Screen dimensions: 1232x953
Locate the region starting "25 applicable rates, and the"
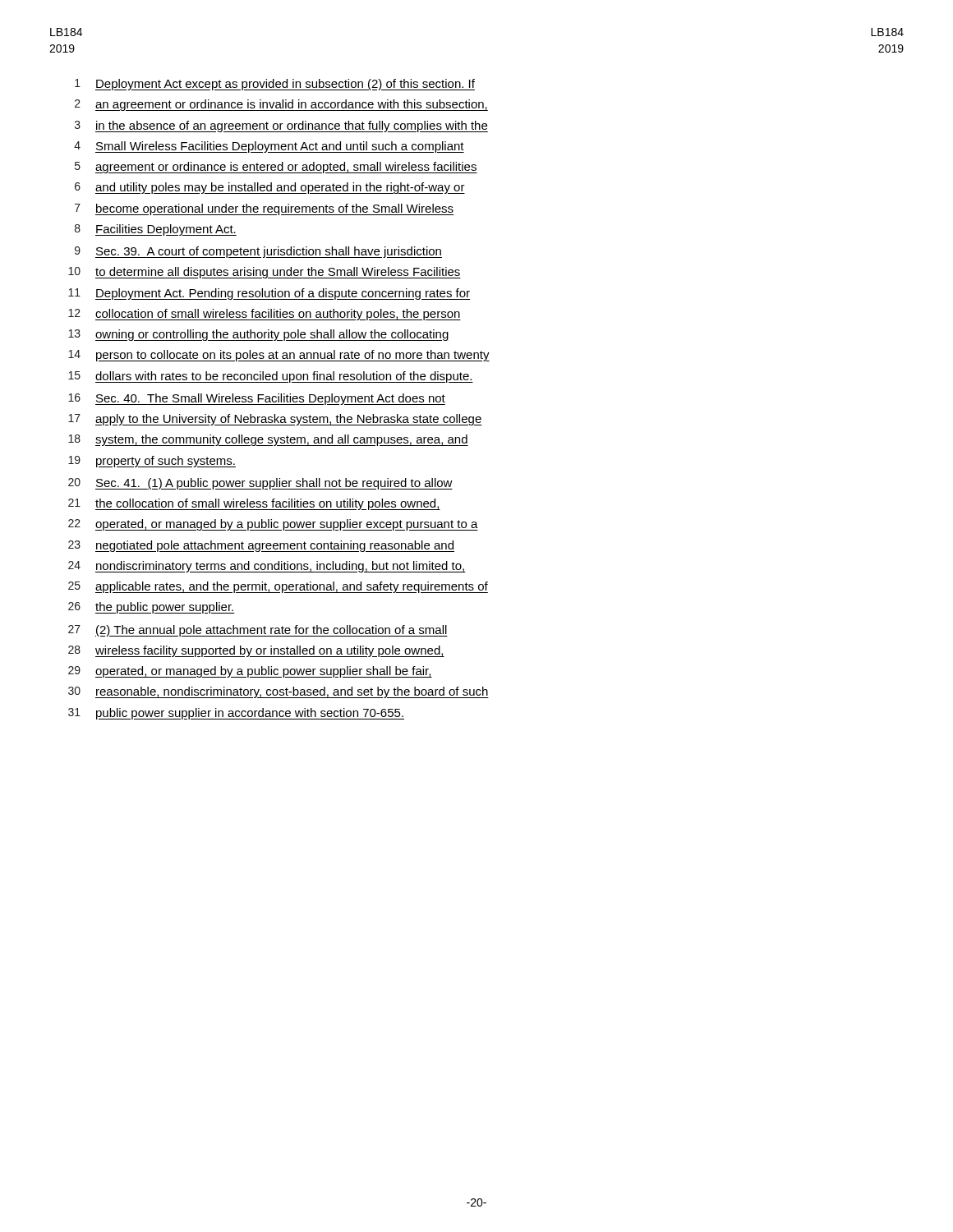click(x=476, y=586)
